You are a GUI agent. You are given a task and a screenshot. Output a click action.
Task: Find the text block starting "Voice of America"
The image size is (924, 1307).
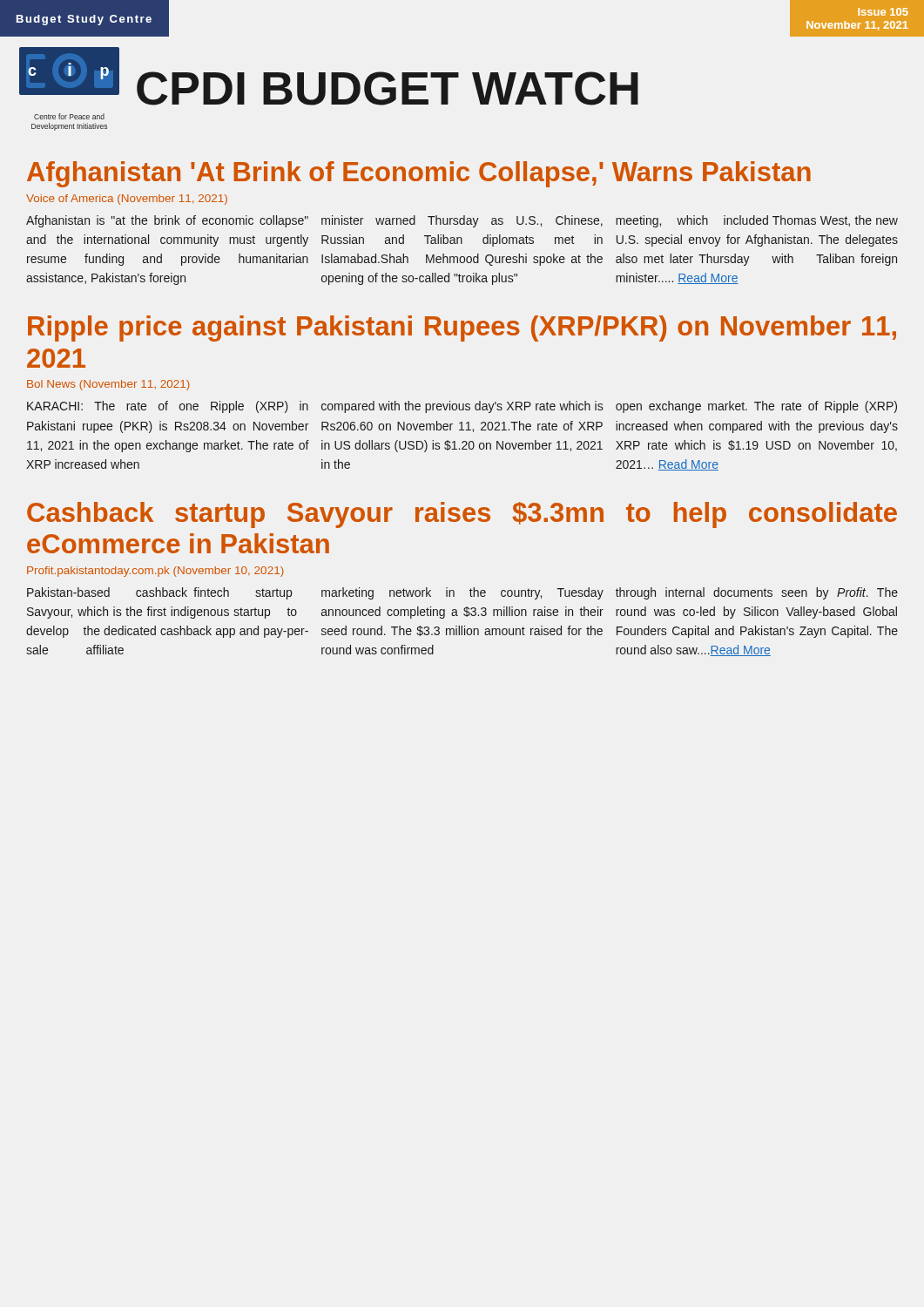coord(127,198)
